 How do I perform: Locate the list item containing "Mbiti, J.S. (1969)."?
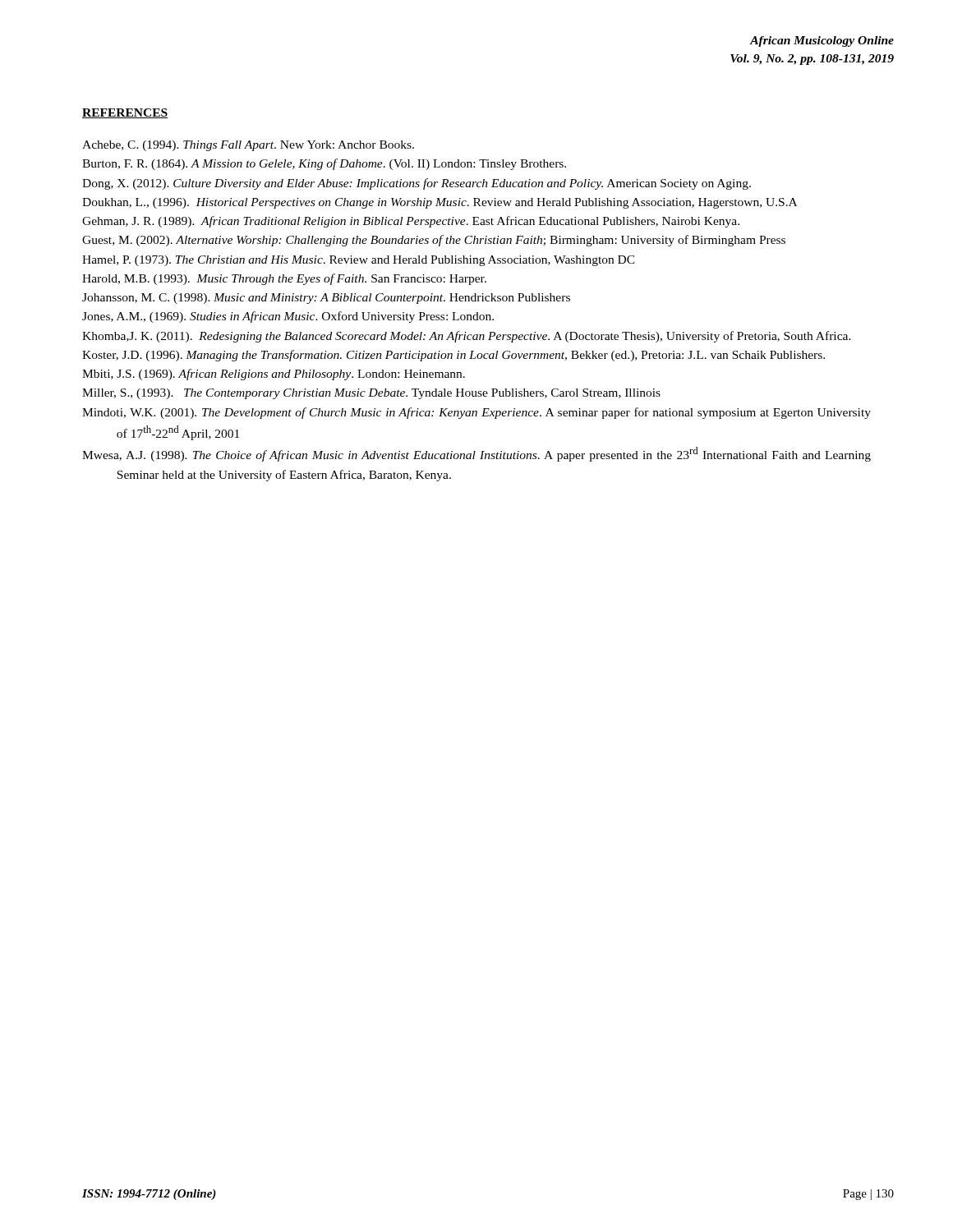click(274, 375)
